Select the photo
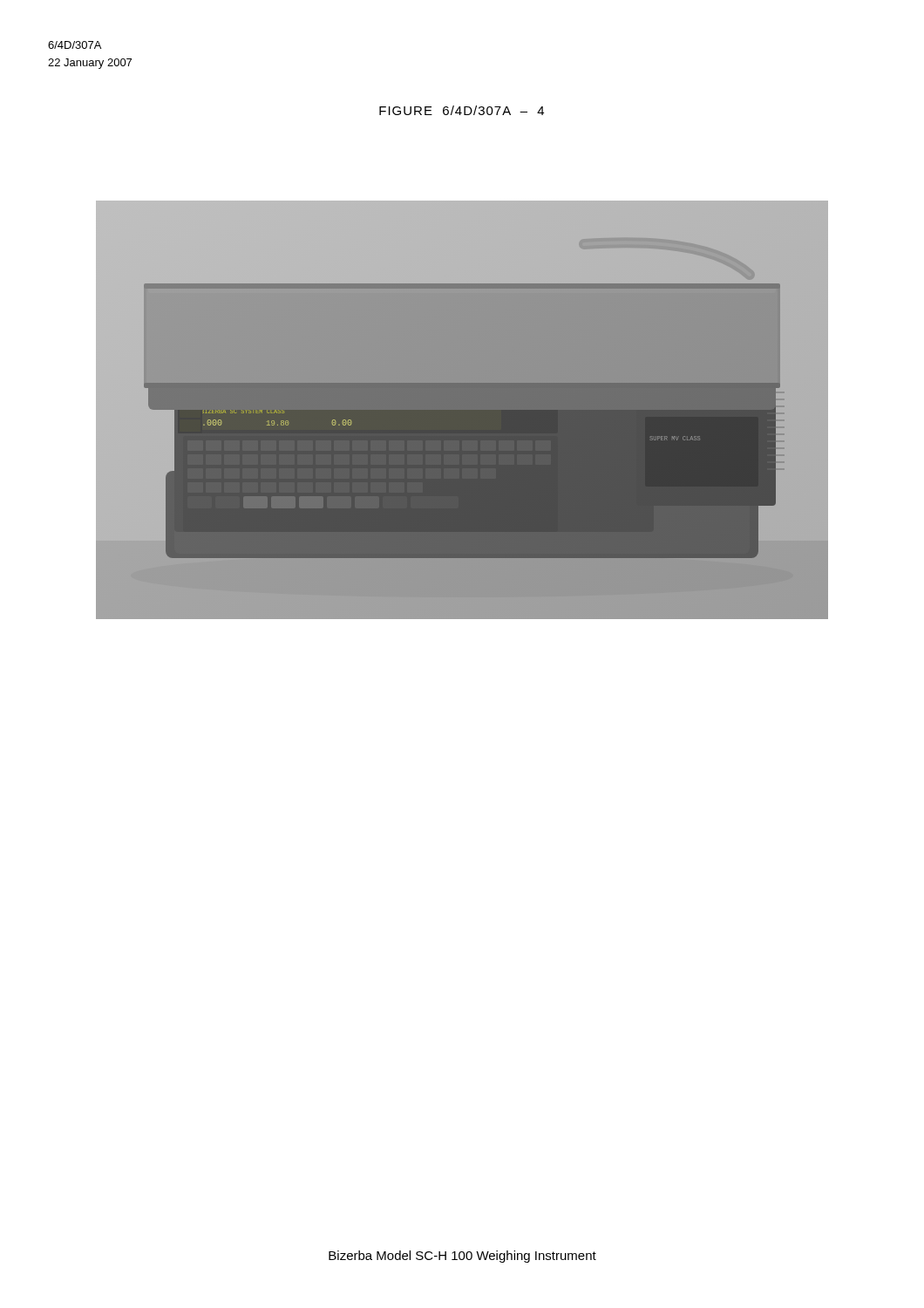The image size is (924, 1308). 462,410
